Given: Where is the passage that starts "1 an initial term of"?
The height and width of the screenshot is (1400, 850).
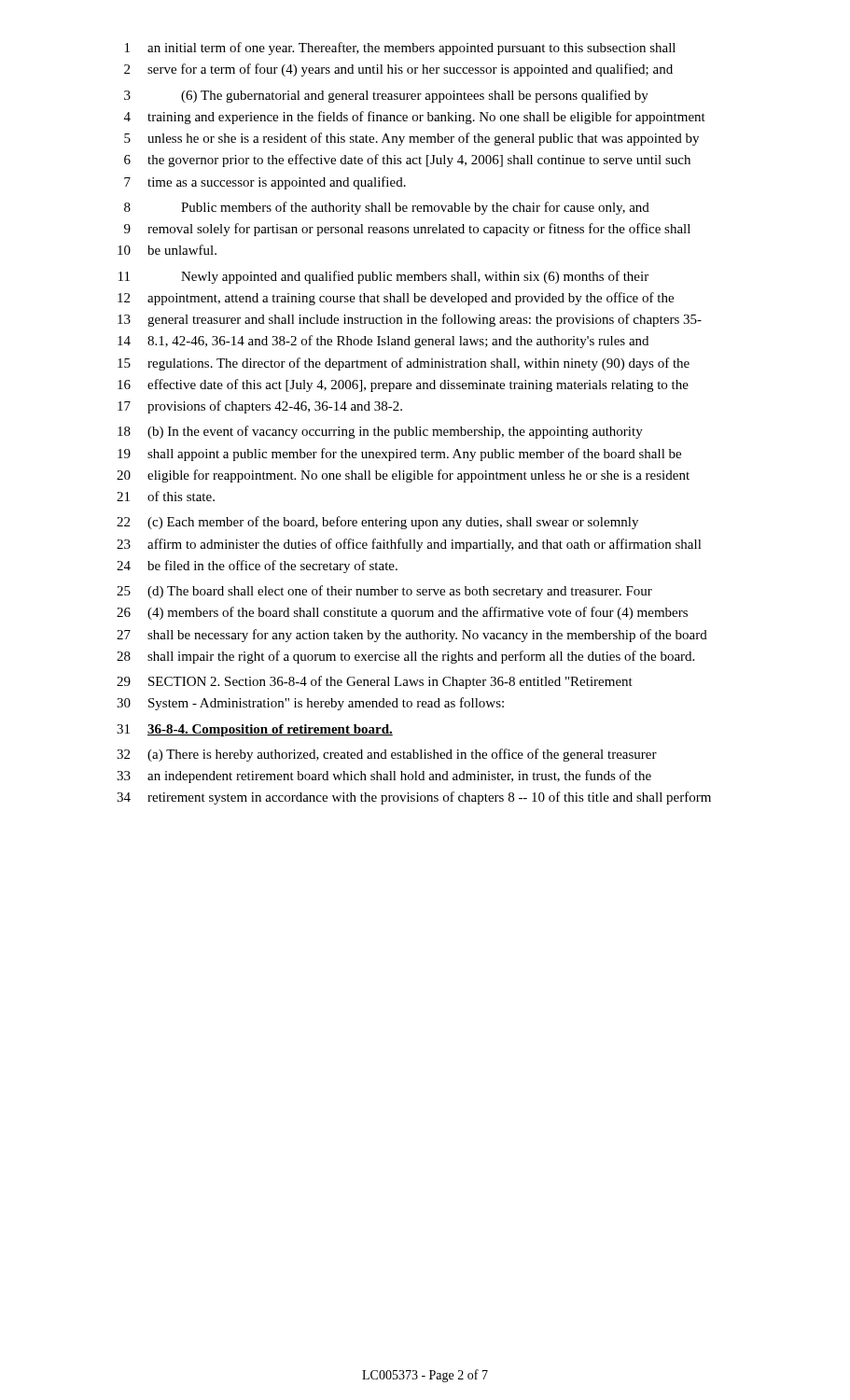Looking at the screenshot, I should tap(438, 48).
